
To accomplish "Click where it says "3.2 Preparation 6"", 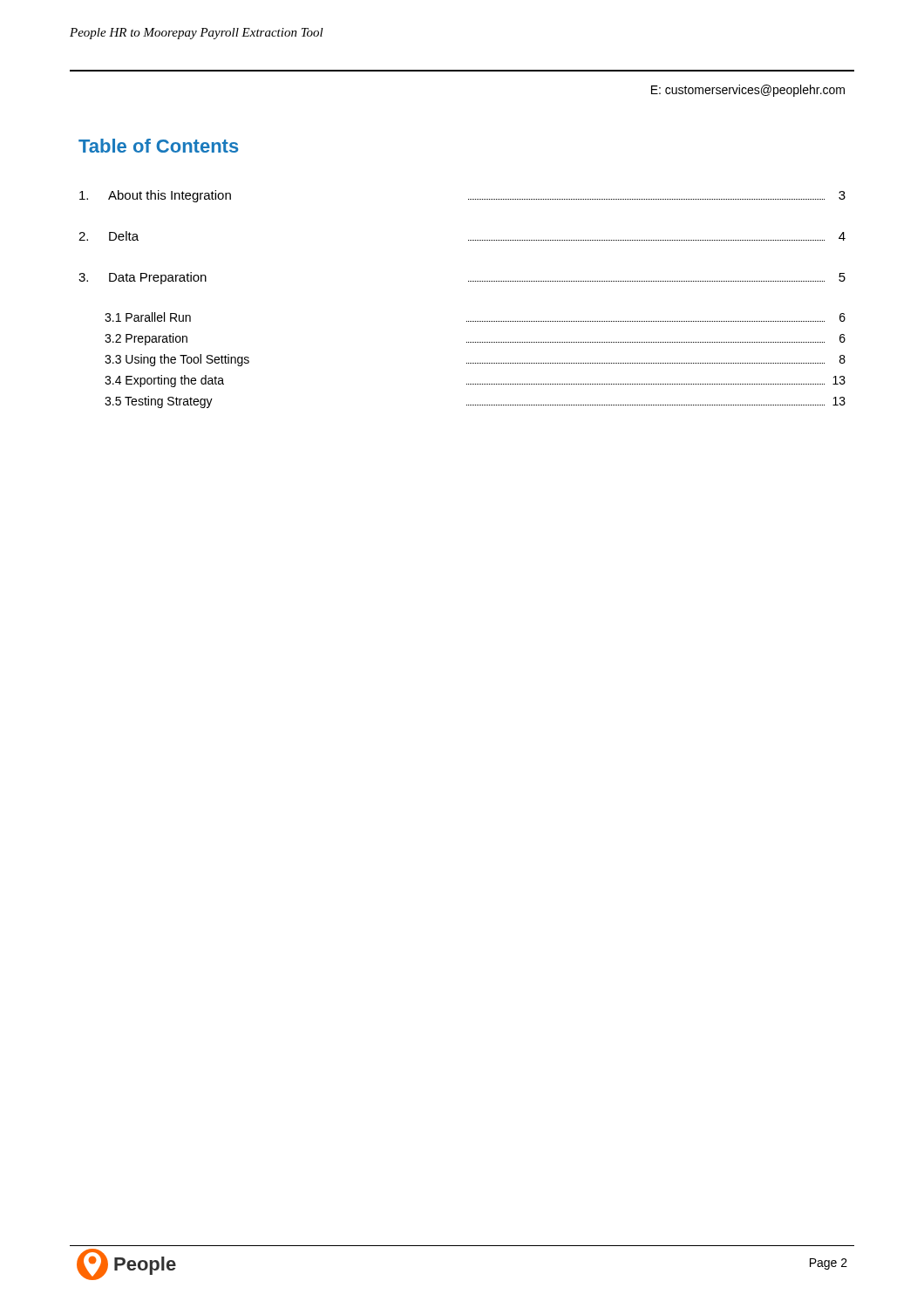I will [475, 338].
